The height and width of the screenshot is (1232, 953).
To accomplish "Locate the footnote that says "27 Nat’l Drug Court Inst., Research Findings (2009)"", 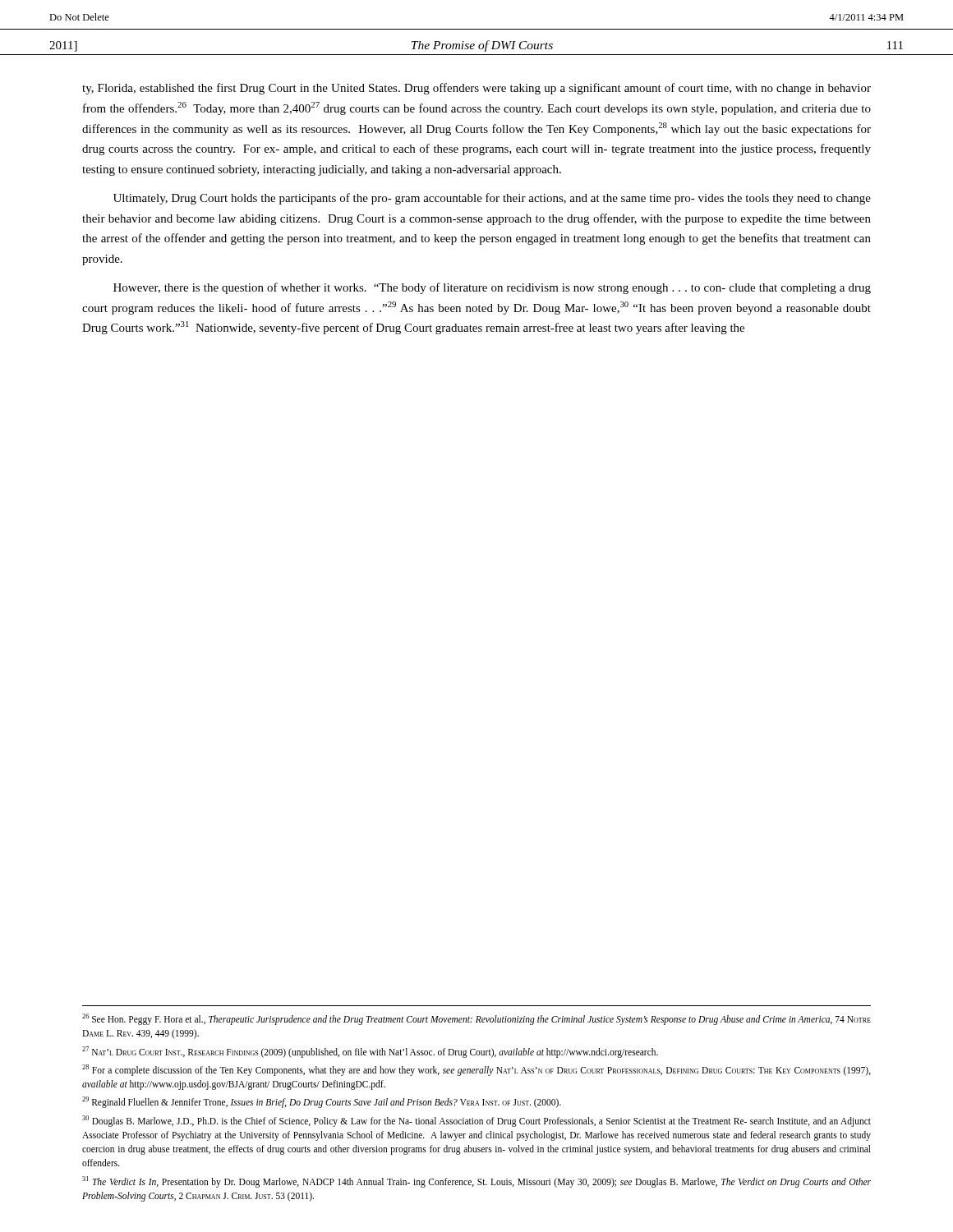I will pyautogui.click(x=370, y=1051).
